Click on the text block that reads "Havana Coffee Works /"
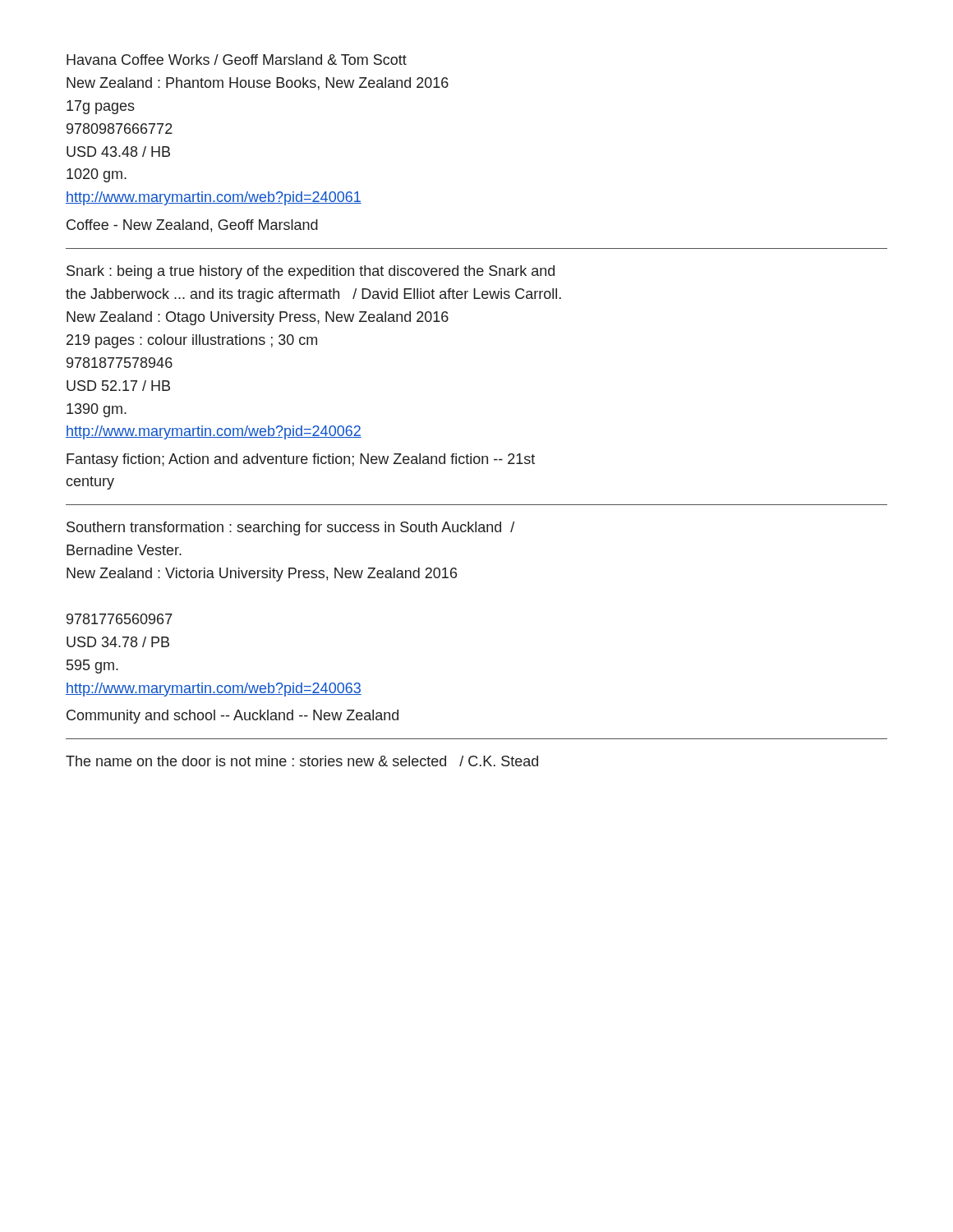The height and width of the screenshot is (1232, 953). click(x=237, y=60)
